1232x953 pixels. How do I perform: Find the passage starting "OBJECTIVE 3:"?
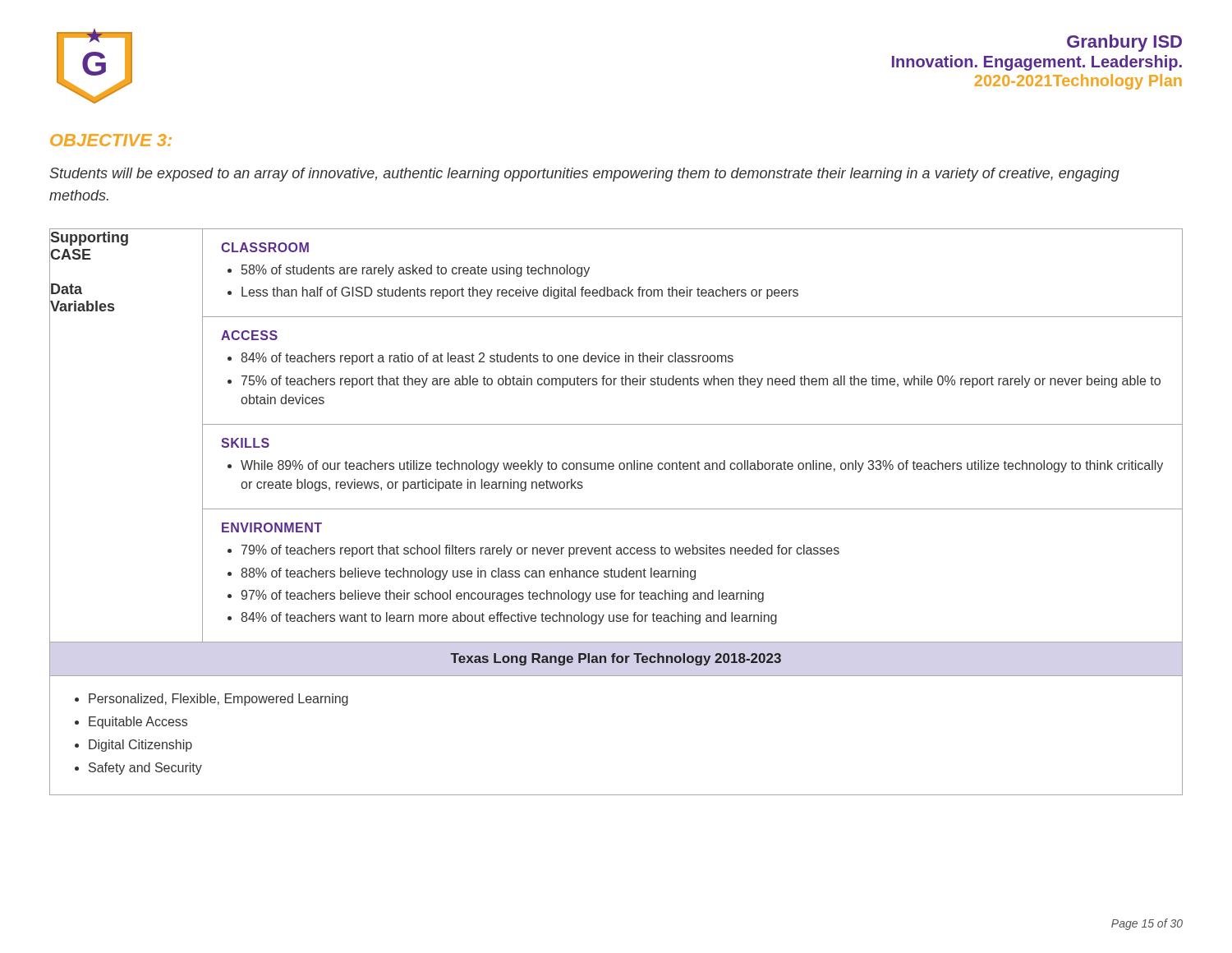[111, 140]
